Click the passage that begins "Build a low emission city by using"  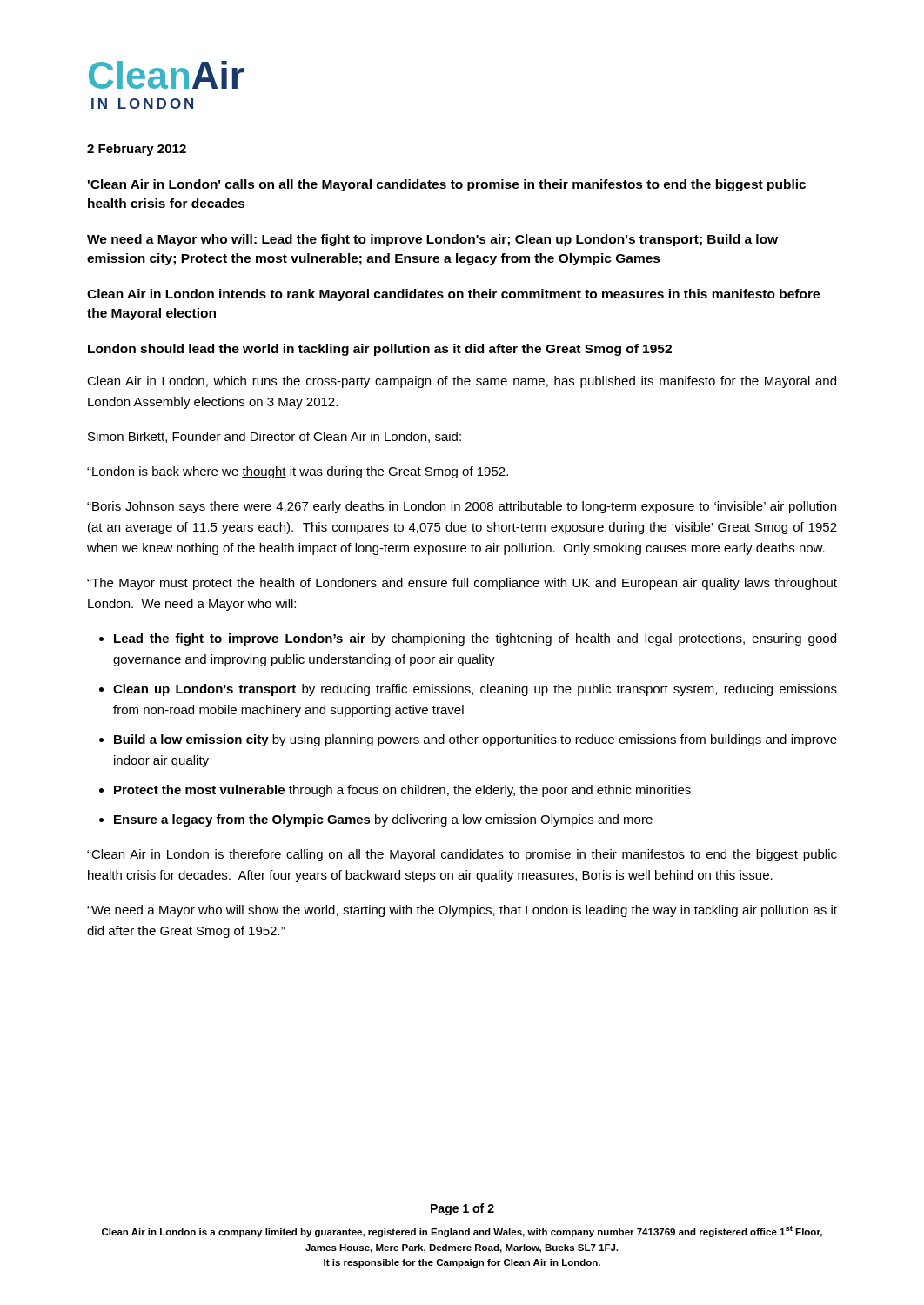(x=475, y=750)
